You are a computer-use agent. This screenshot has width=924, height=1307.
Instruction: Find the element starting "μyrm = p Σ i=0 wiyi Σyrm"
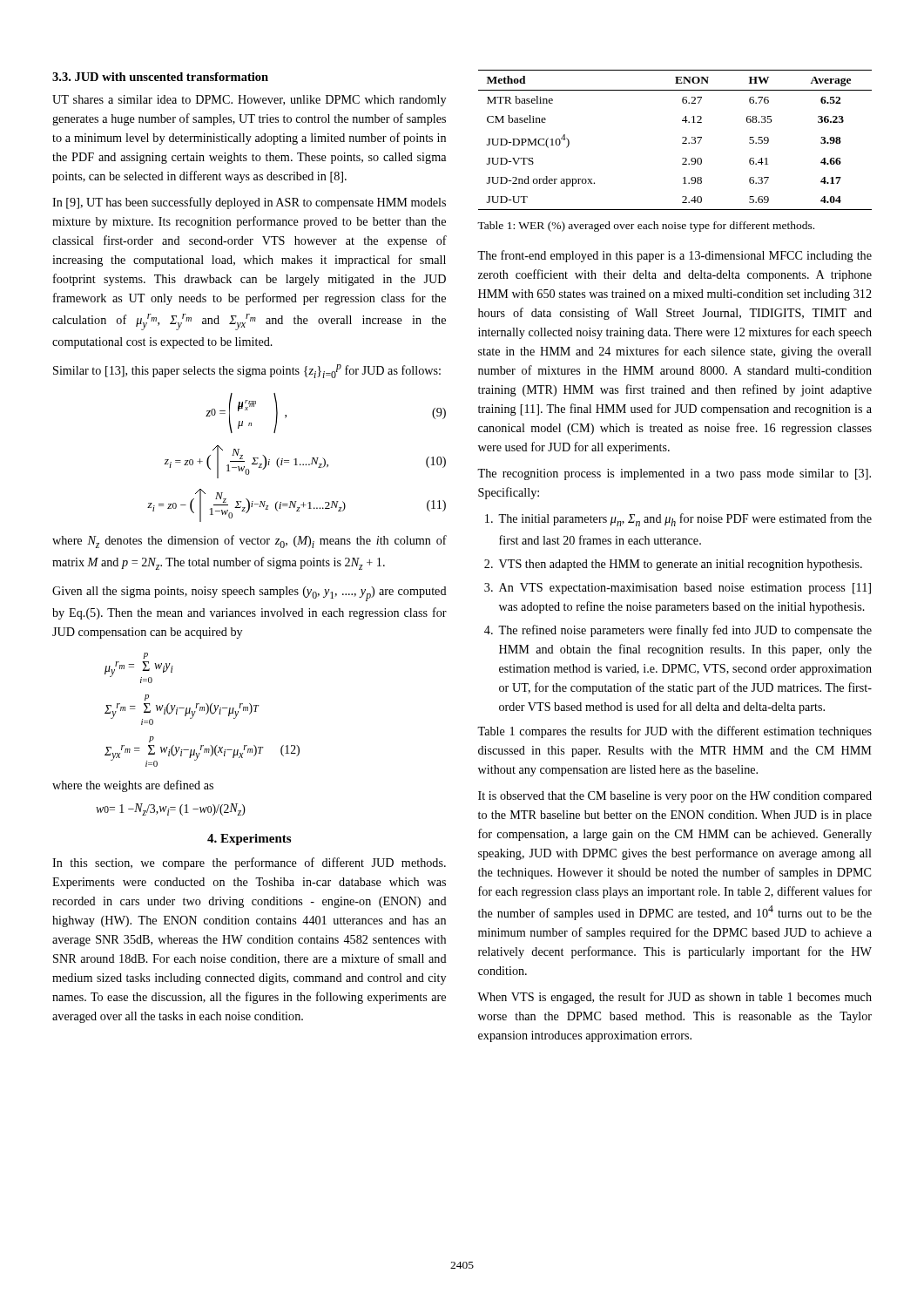pos(145,656)
